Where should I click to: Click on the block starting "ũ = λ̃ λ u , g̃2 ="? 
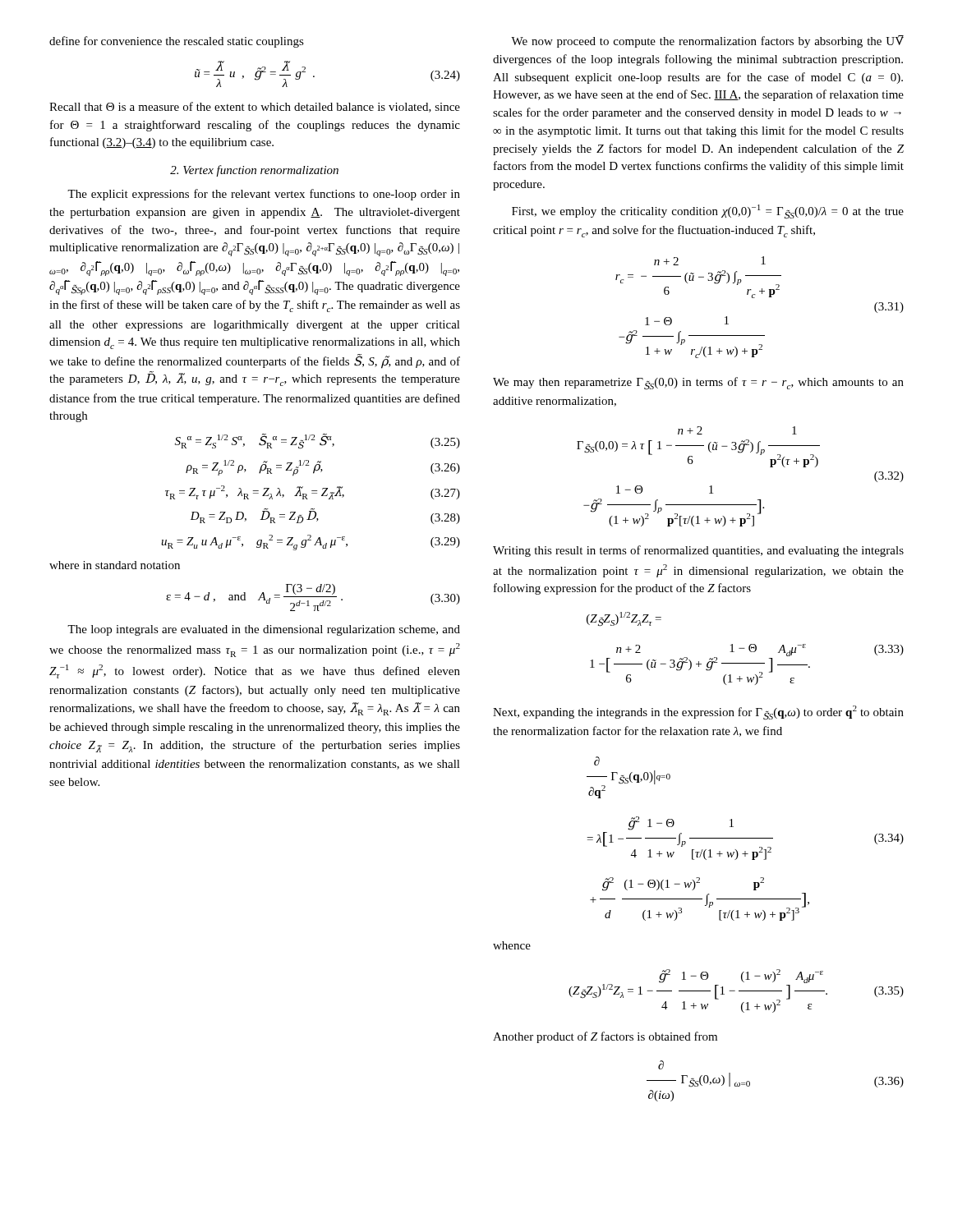pos(327,75)
